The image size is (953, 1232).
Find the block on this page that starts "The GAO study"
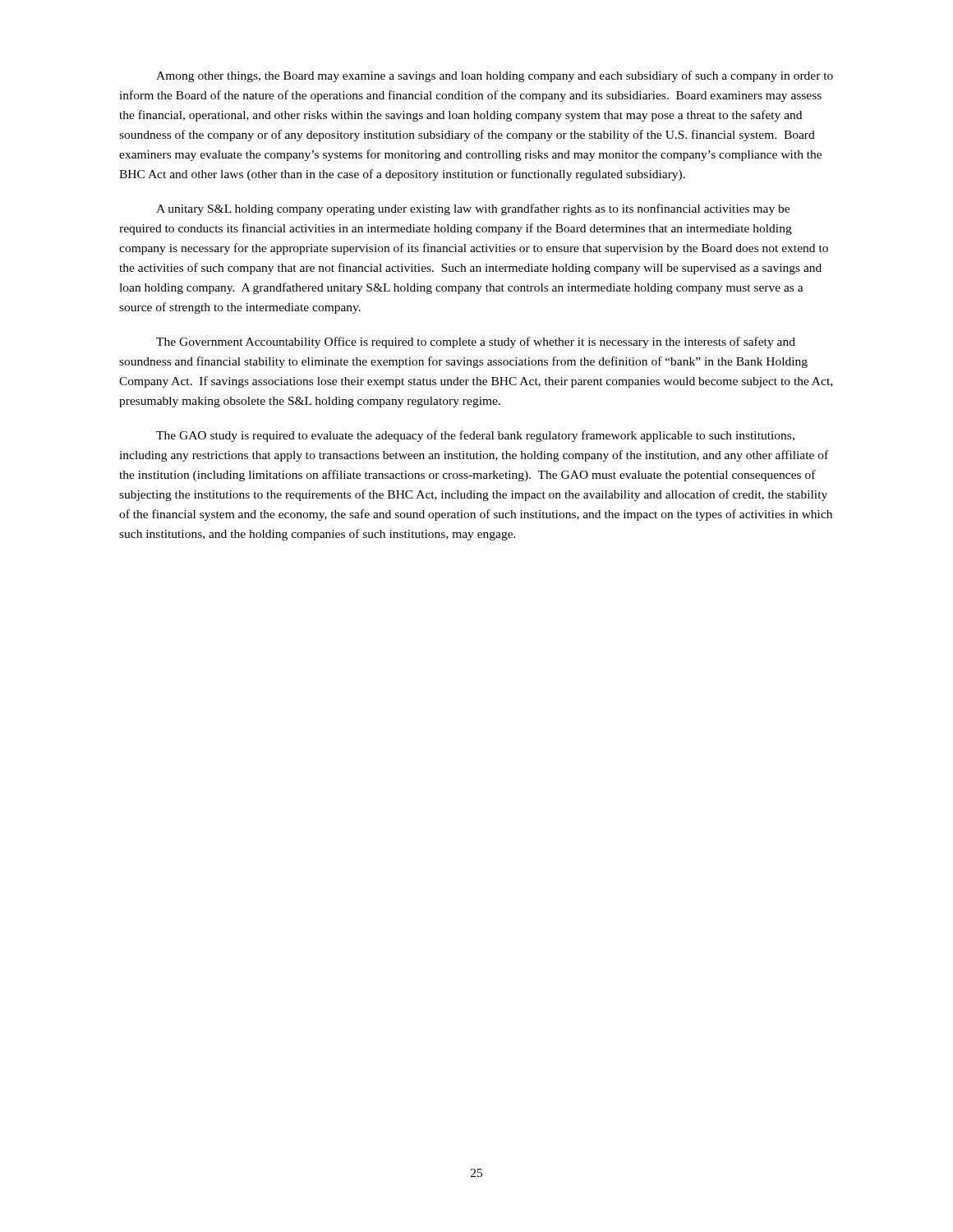[476, 484]
